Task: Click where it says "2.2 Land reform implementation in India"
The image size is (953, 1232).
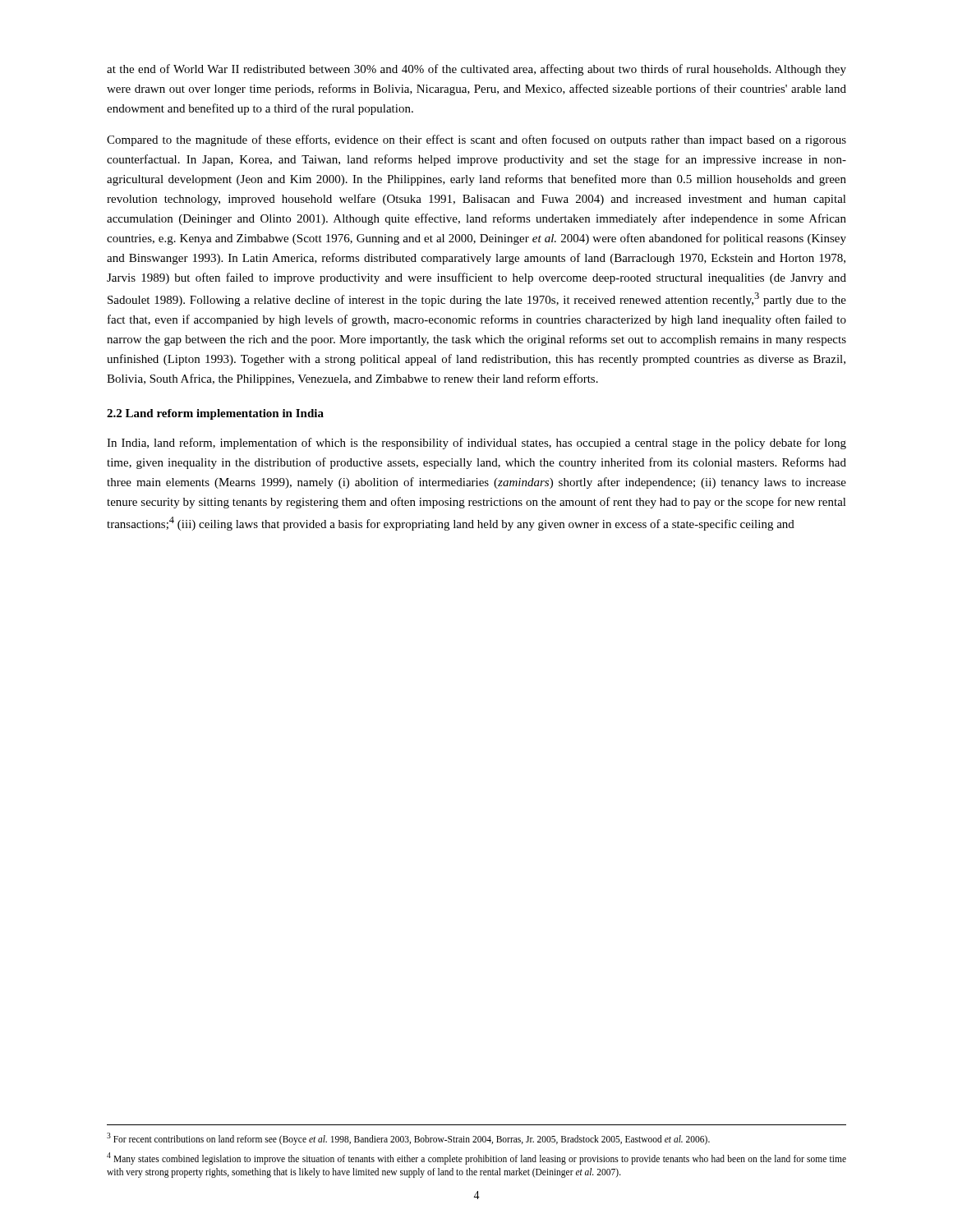Action: coord(215,414)
